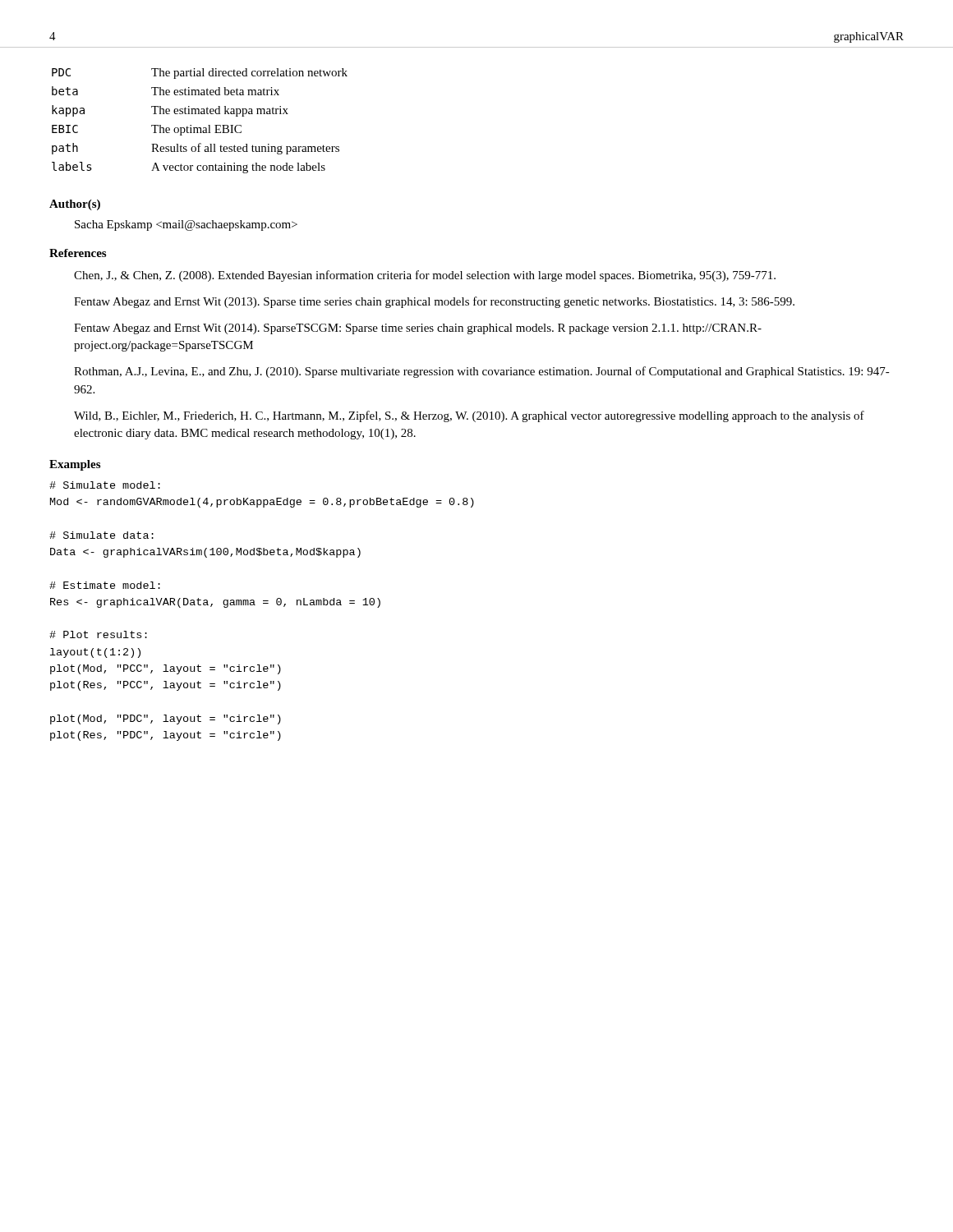Click on the table containing "The optimal EBIC"
953x1232 pixels.
[x=476, y=120]
